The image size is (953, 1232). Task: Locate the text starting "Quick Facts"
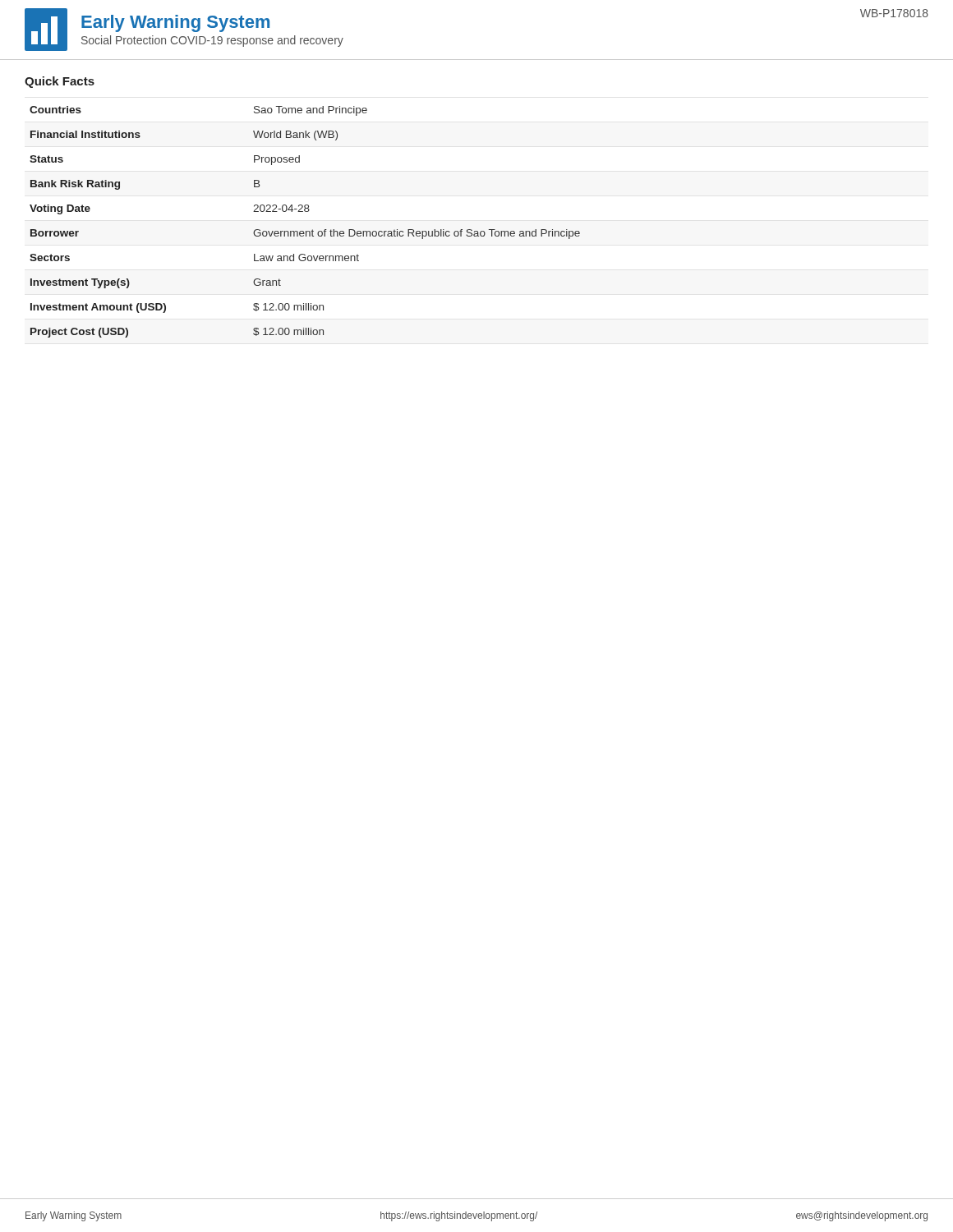pos(60,81)
